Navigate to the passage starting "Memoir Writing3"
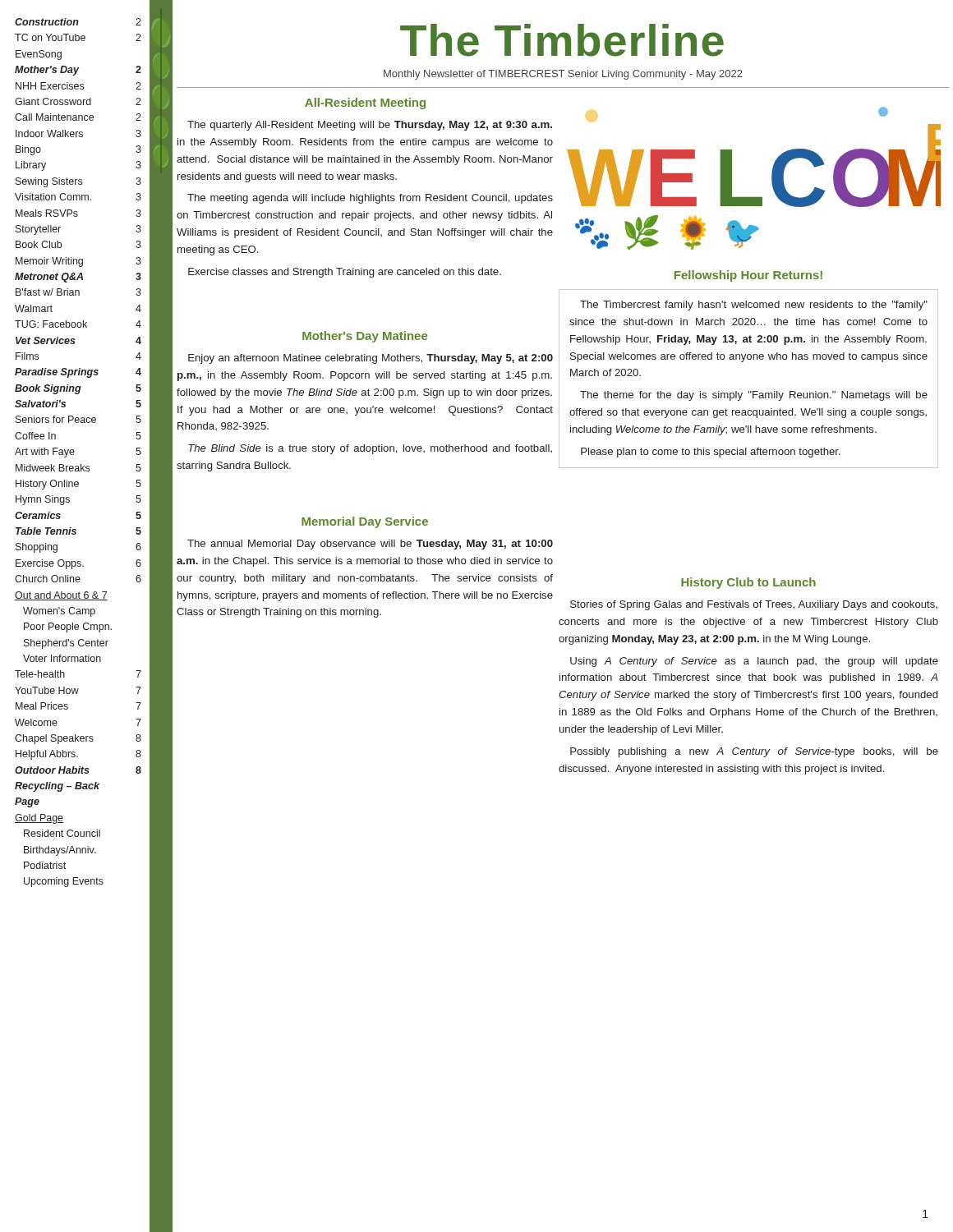Image resolution: width=953 pixels, height=1232 pixels. click(78, 261)
